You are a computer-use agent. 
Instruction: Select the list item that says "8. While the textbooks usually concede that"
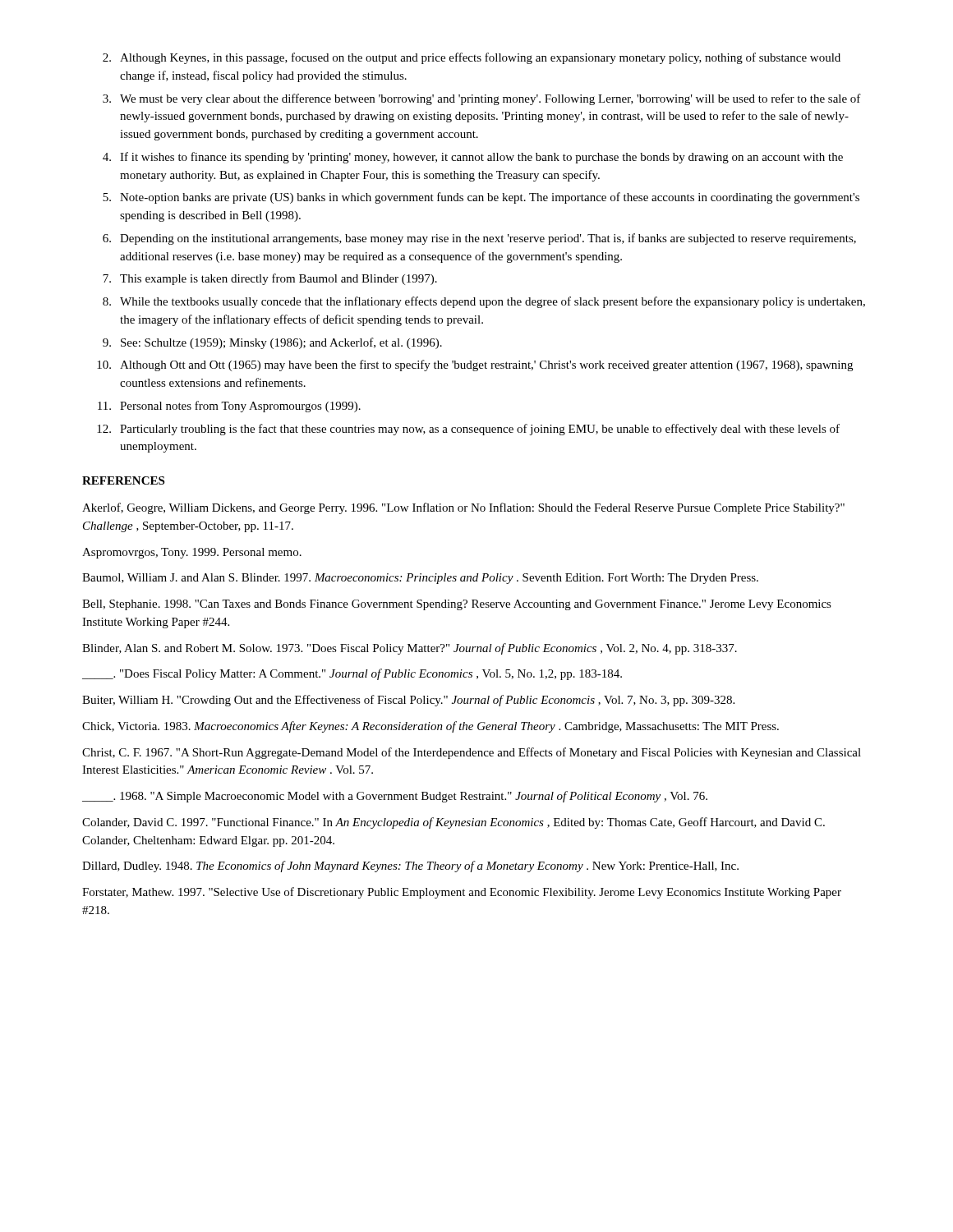point(476,311)
